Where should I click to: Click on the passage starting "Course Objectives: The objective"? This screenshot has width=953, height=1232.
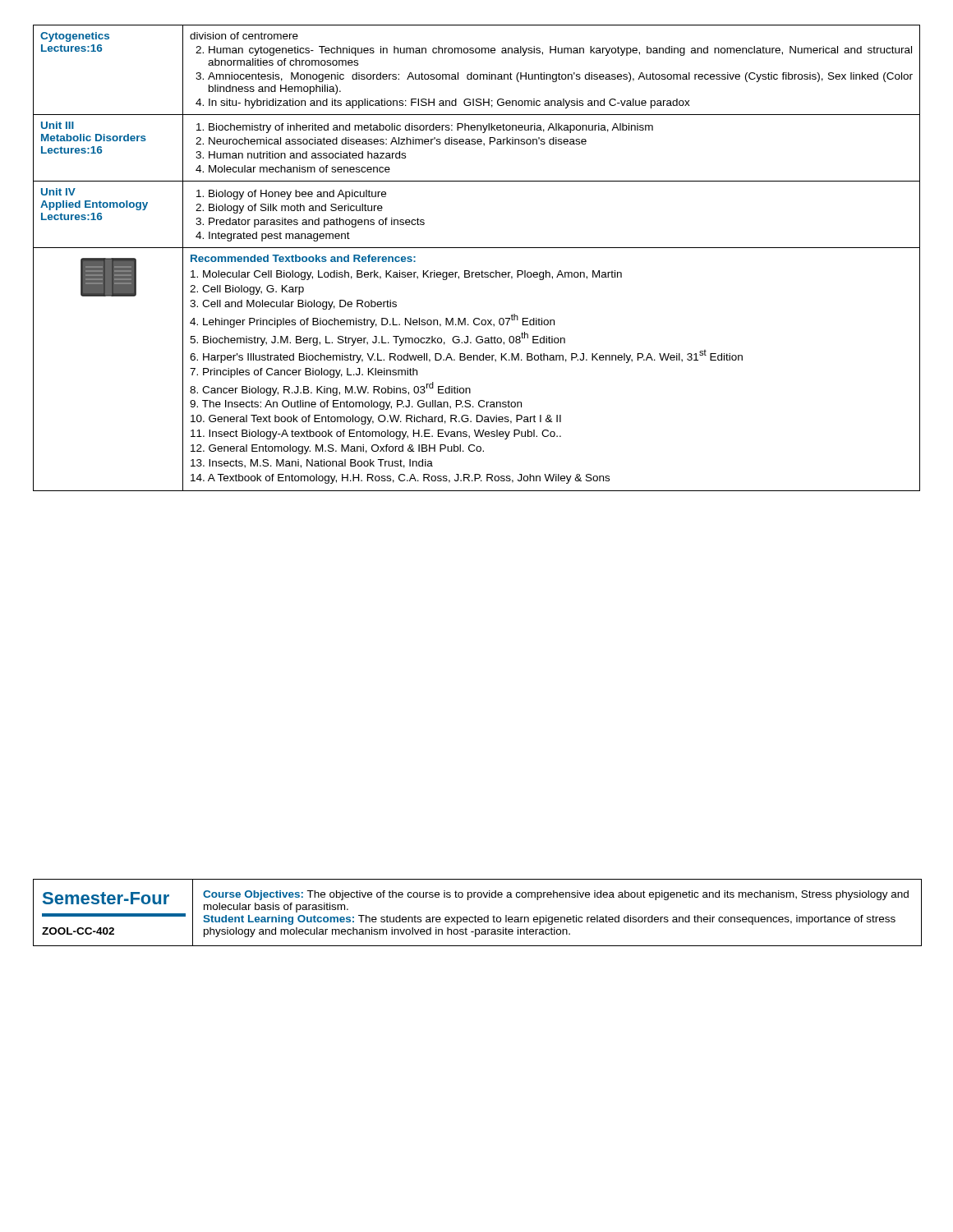point(556,913)
